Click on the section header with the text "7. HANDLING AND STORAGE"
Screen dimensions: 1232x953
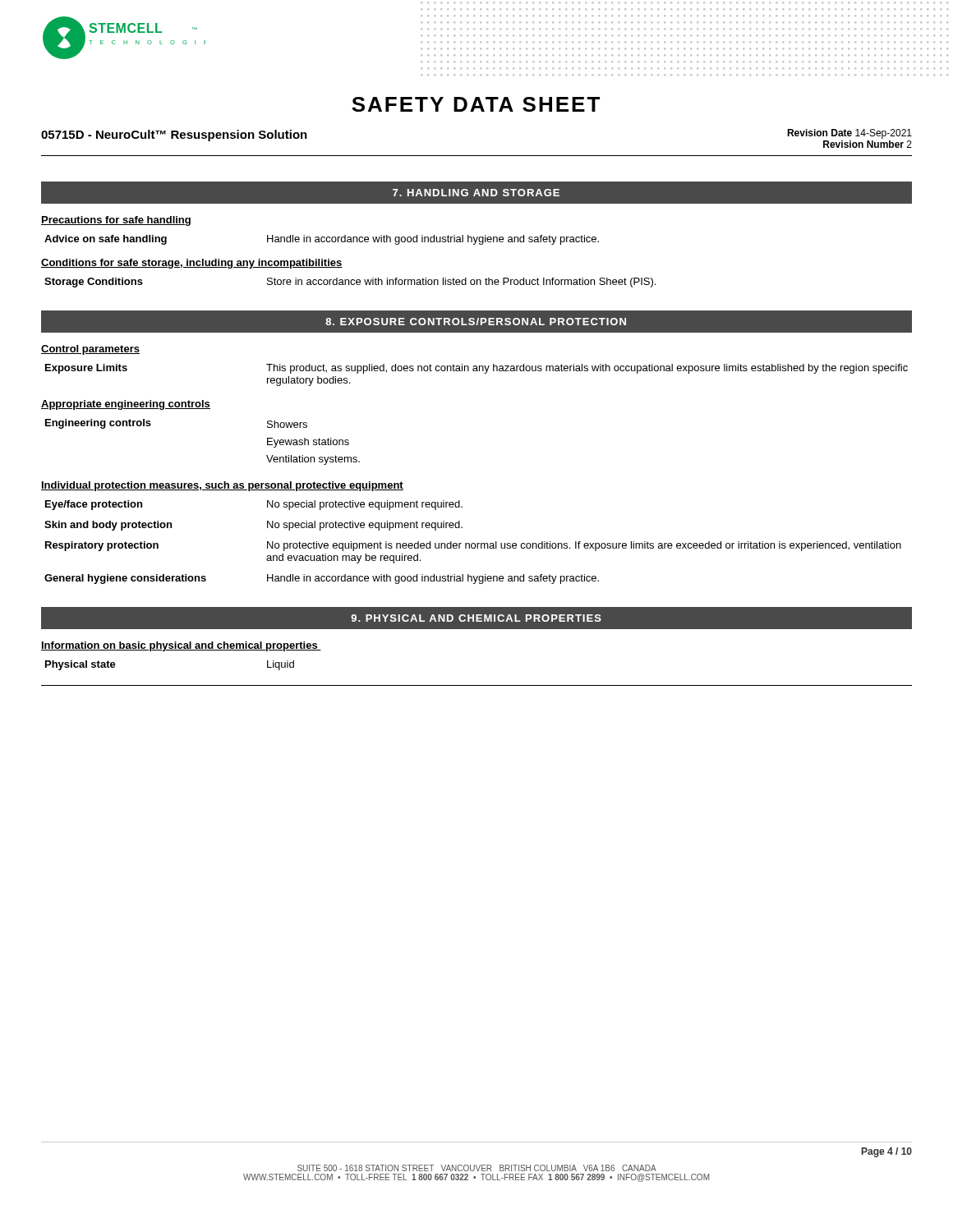pos(476,193)
